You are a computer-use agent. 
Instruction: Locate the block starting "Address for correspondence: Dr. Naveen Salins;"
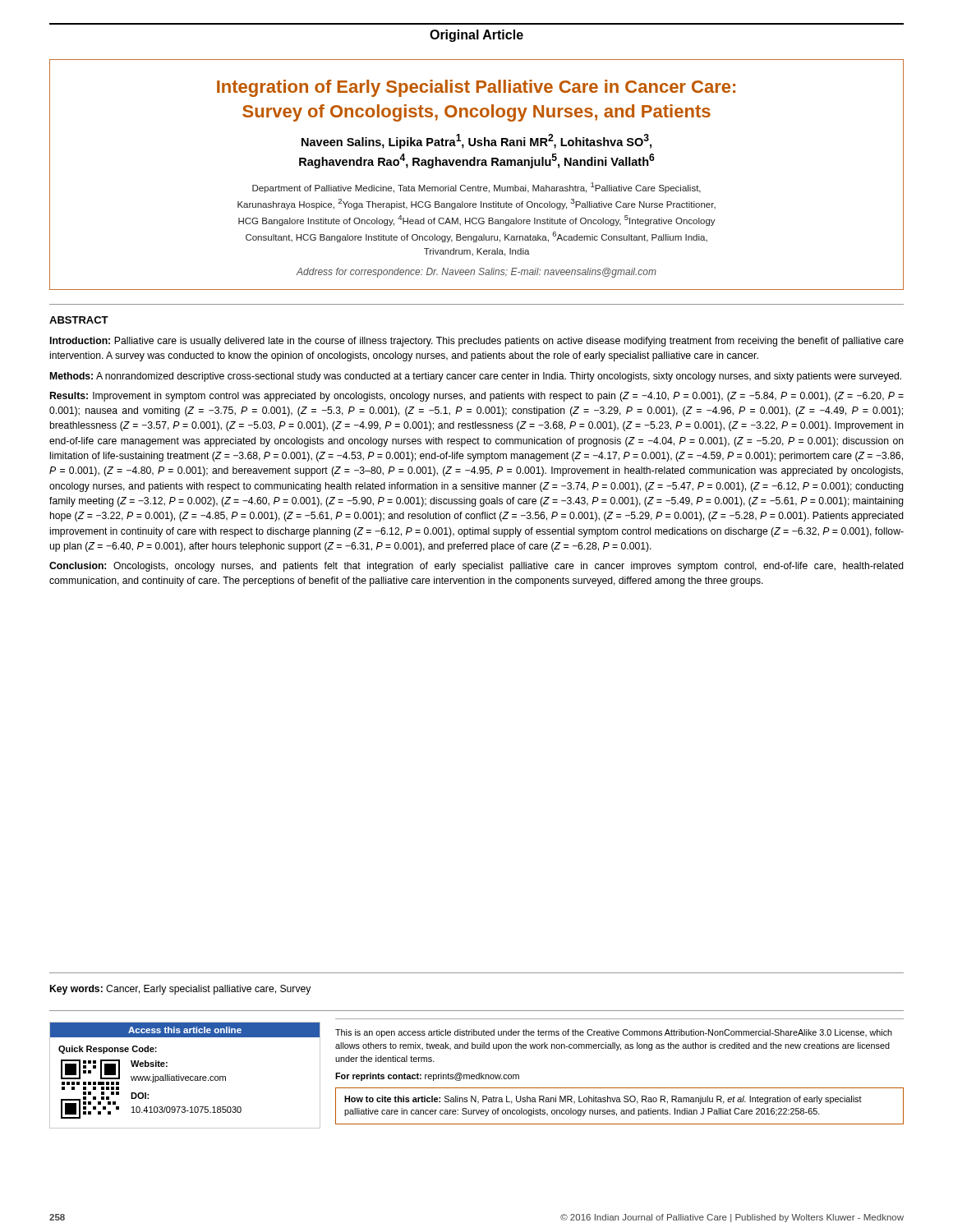(476, 272)
